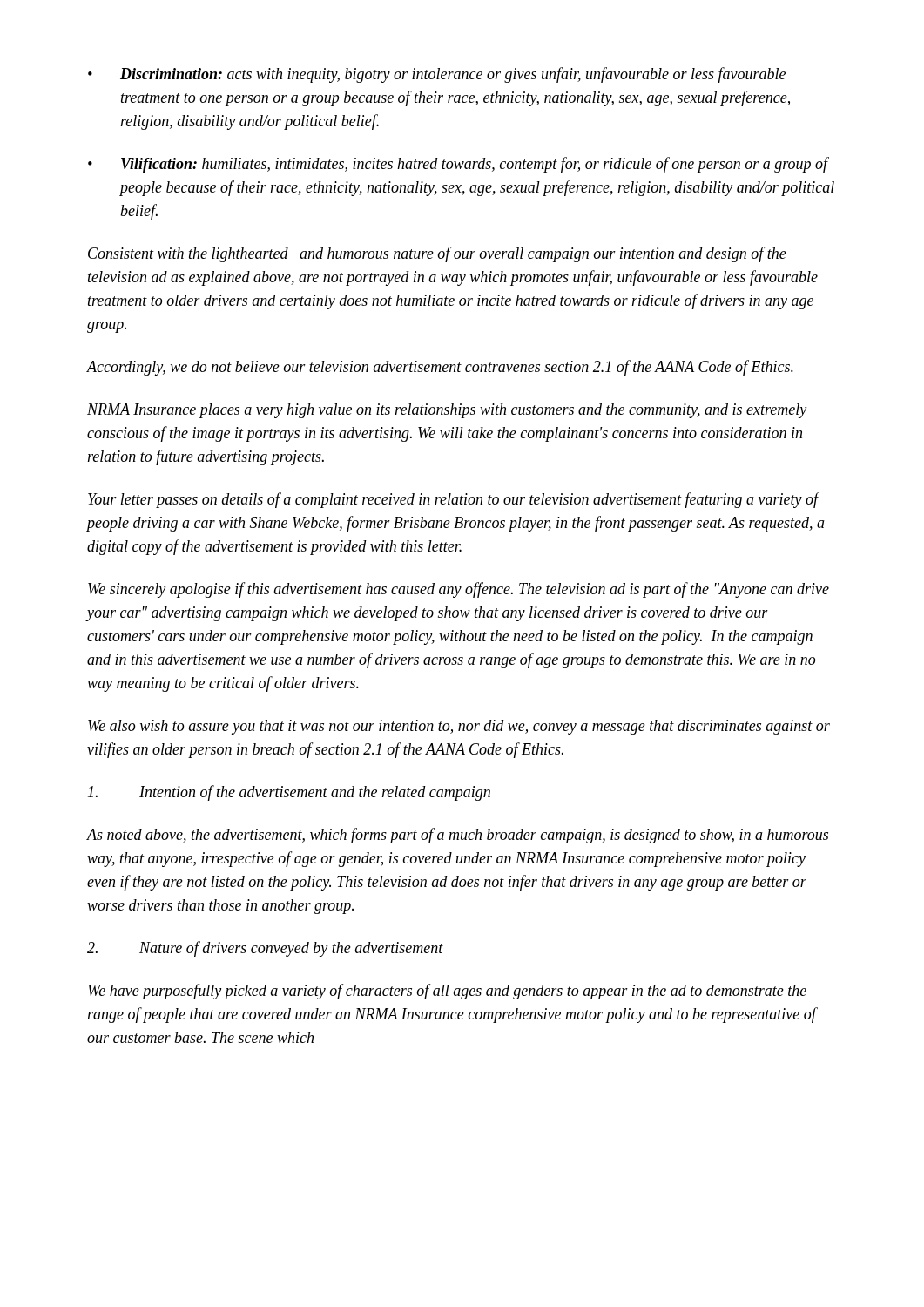
Task: Where is the passage that starts "We sincerely apologise if this advertisement has caused"?
Action: [x=458, y=636]
